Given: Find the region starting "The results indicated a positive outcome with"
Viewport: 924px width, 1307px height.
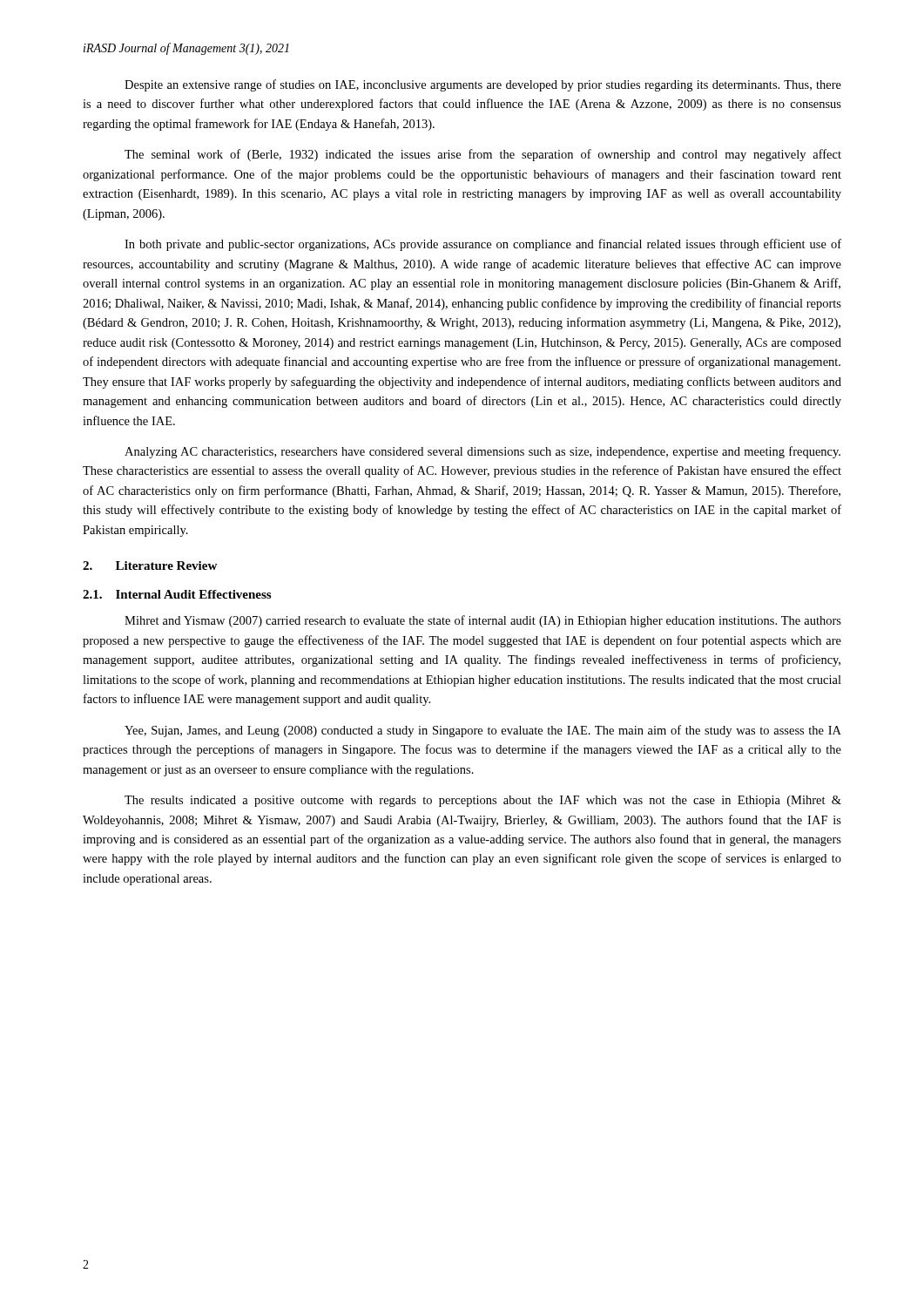Looking at the screenshot, I should tap(462, 839).
